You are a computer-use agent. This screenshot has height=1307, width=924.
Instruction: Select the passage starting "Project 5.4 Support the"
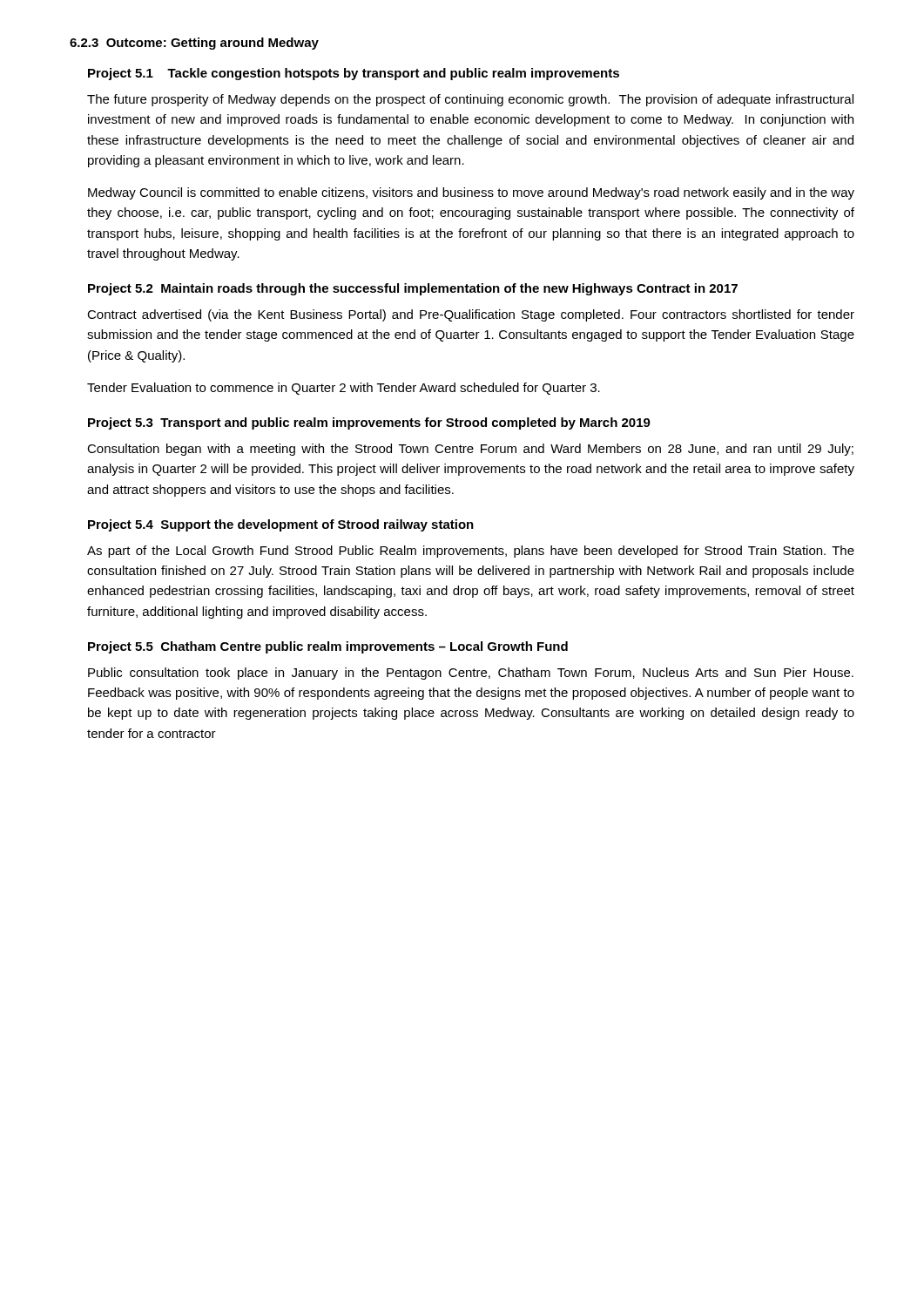tap(281, 524)
